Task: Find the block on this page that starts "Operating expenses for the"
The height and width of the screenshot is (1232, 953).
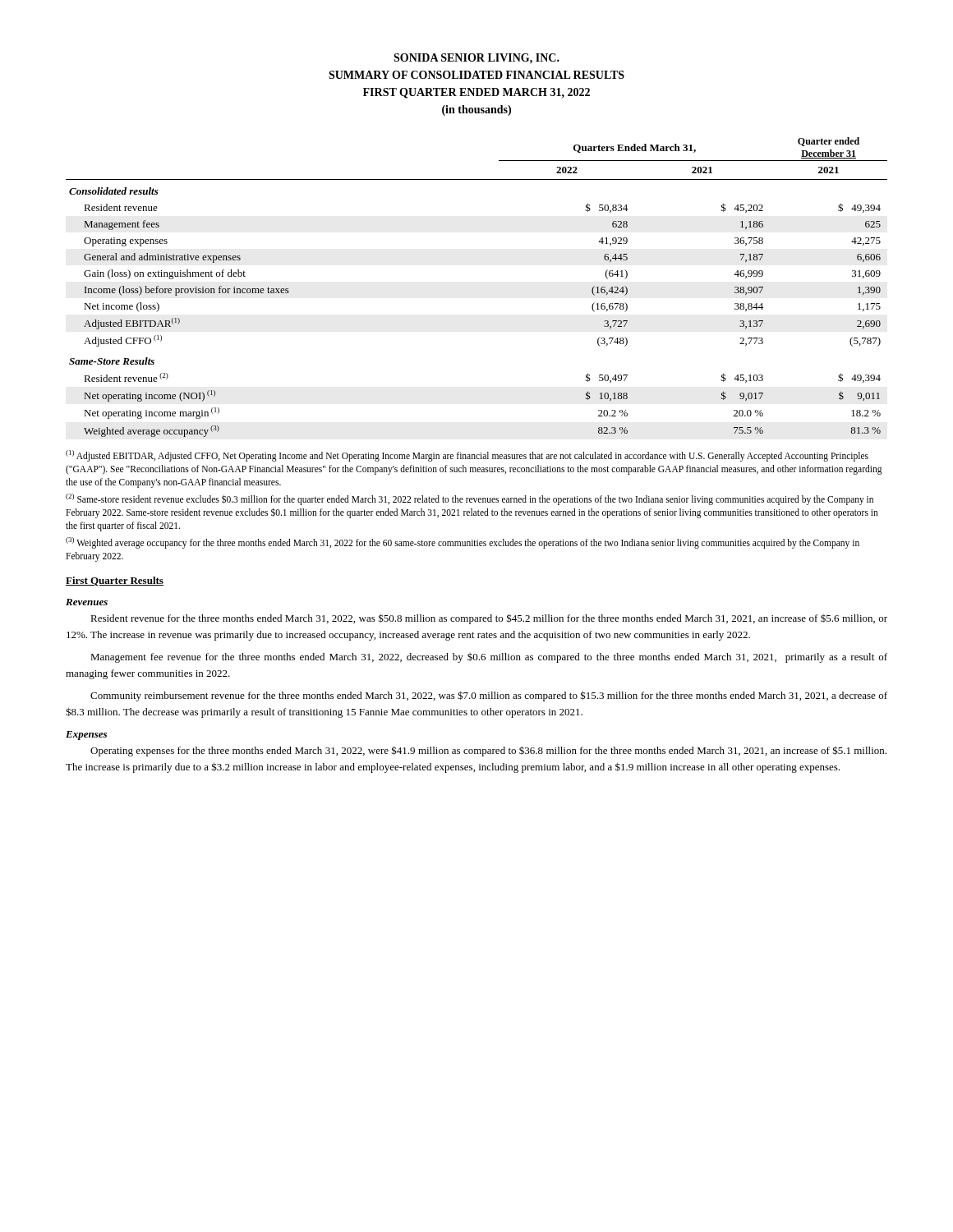Action: 476,758
